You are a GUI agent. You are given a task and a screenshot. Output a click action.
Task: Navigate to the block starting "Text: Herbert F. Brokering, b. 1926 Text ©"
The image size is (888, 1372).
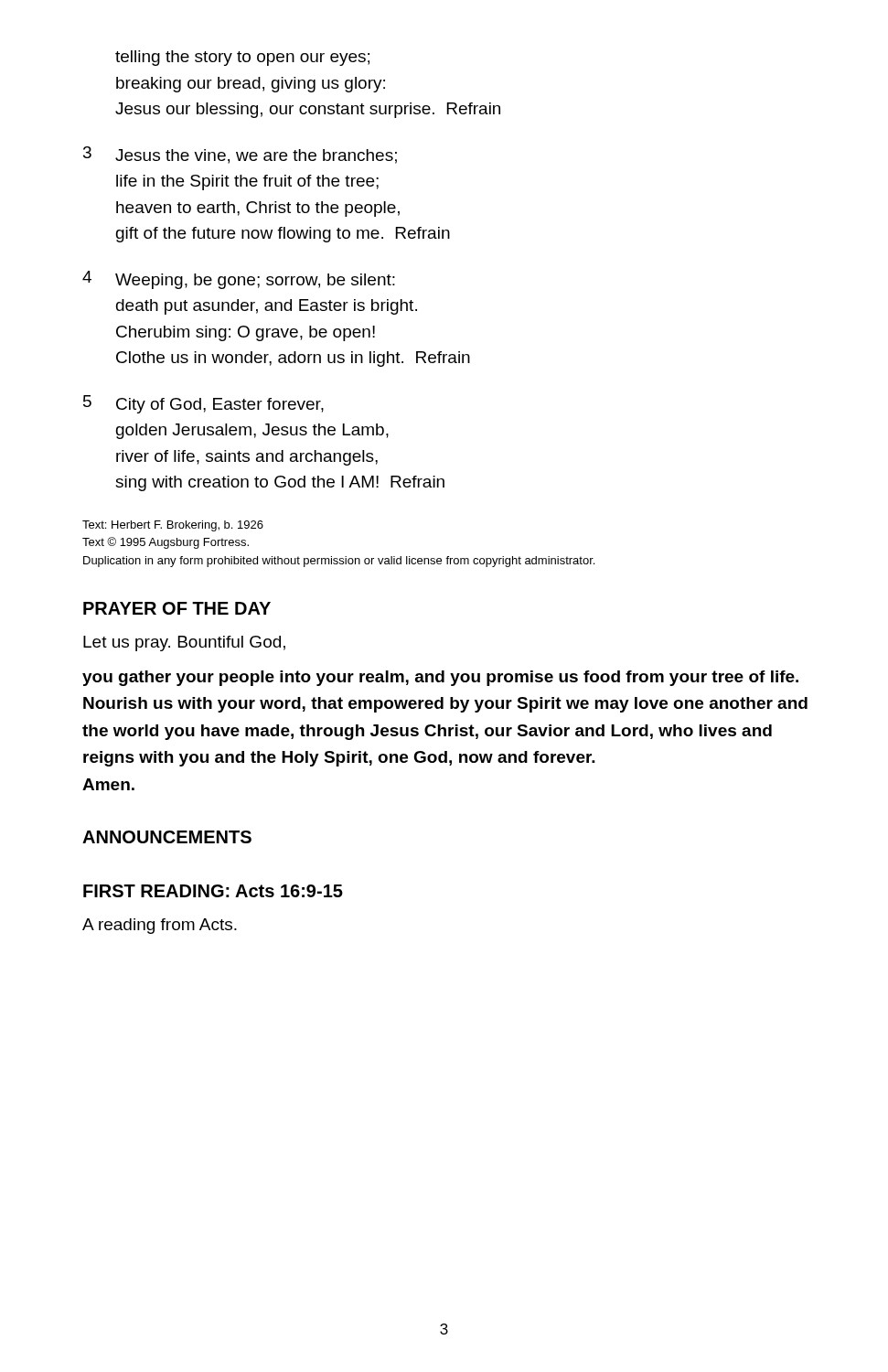pos(173,526)
